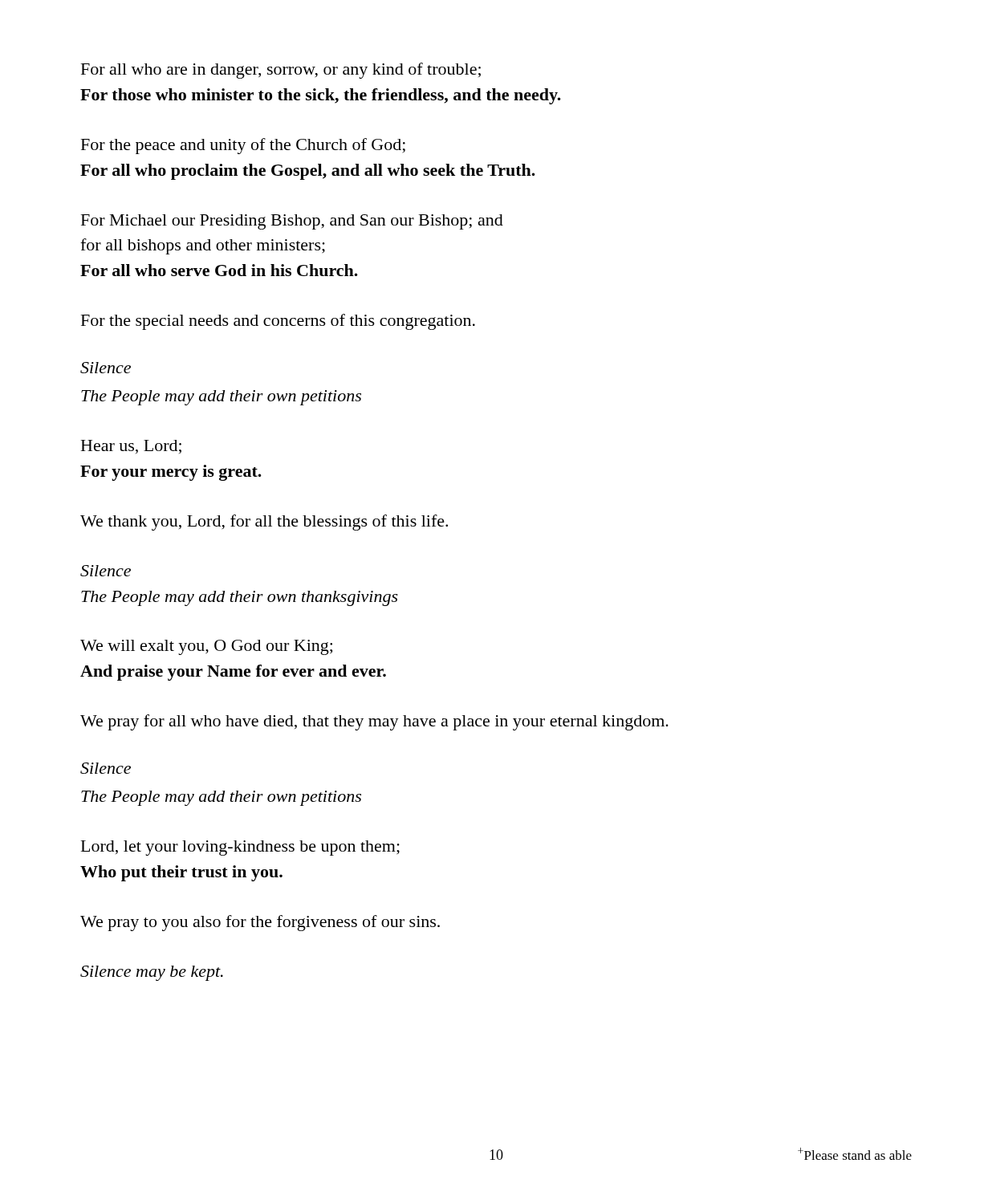Viewport: 992px width, 1204px height.
Task: Point to the block starting "Silence may be kept."
Action: [152, 971]
